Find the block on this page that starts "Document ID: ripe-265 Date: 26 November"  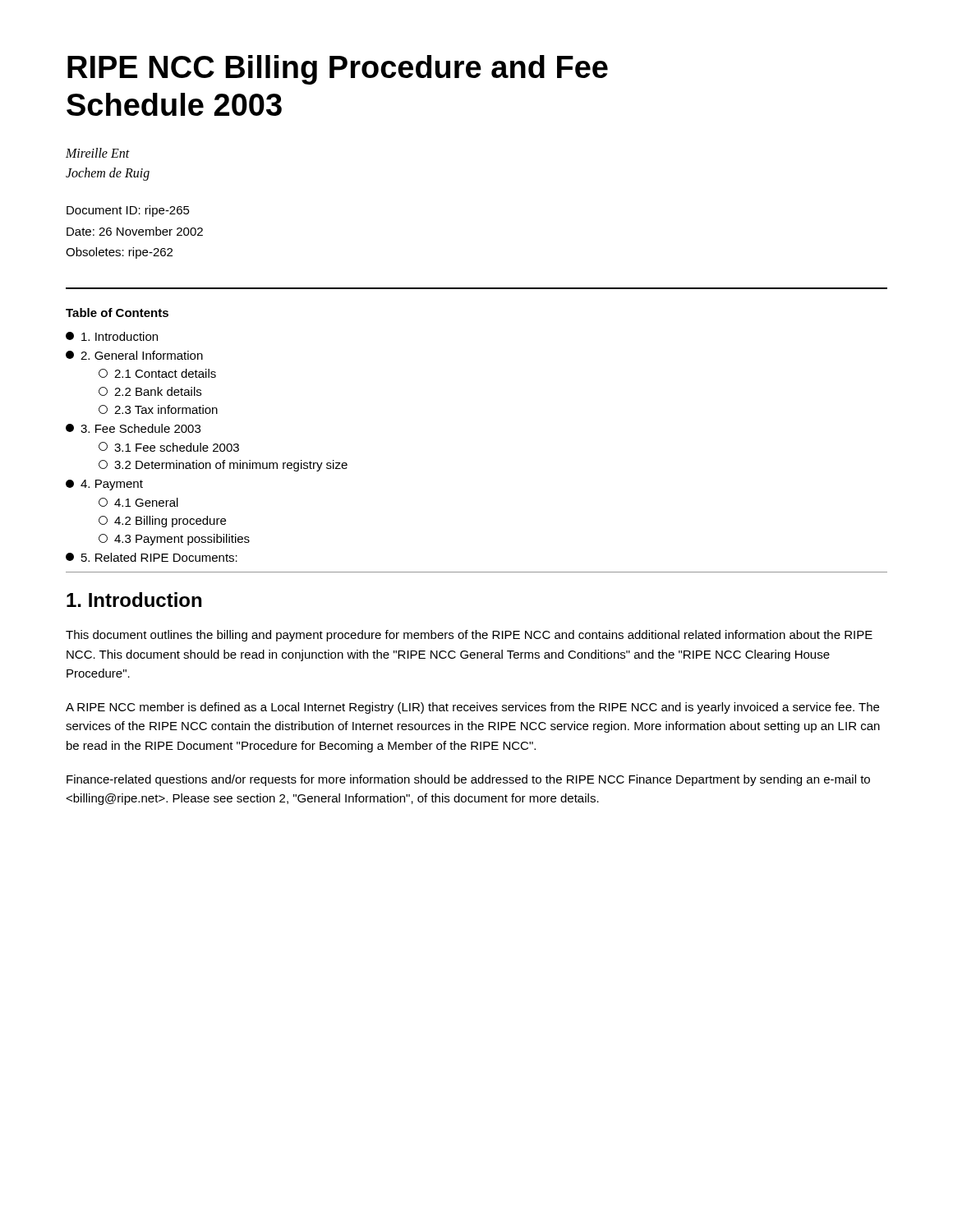(128, 211)
